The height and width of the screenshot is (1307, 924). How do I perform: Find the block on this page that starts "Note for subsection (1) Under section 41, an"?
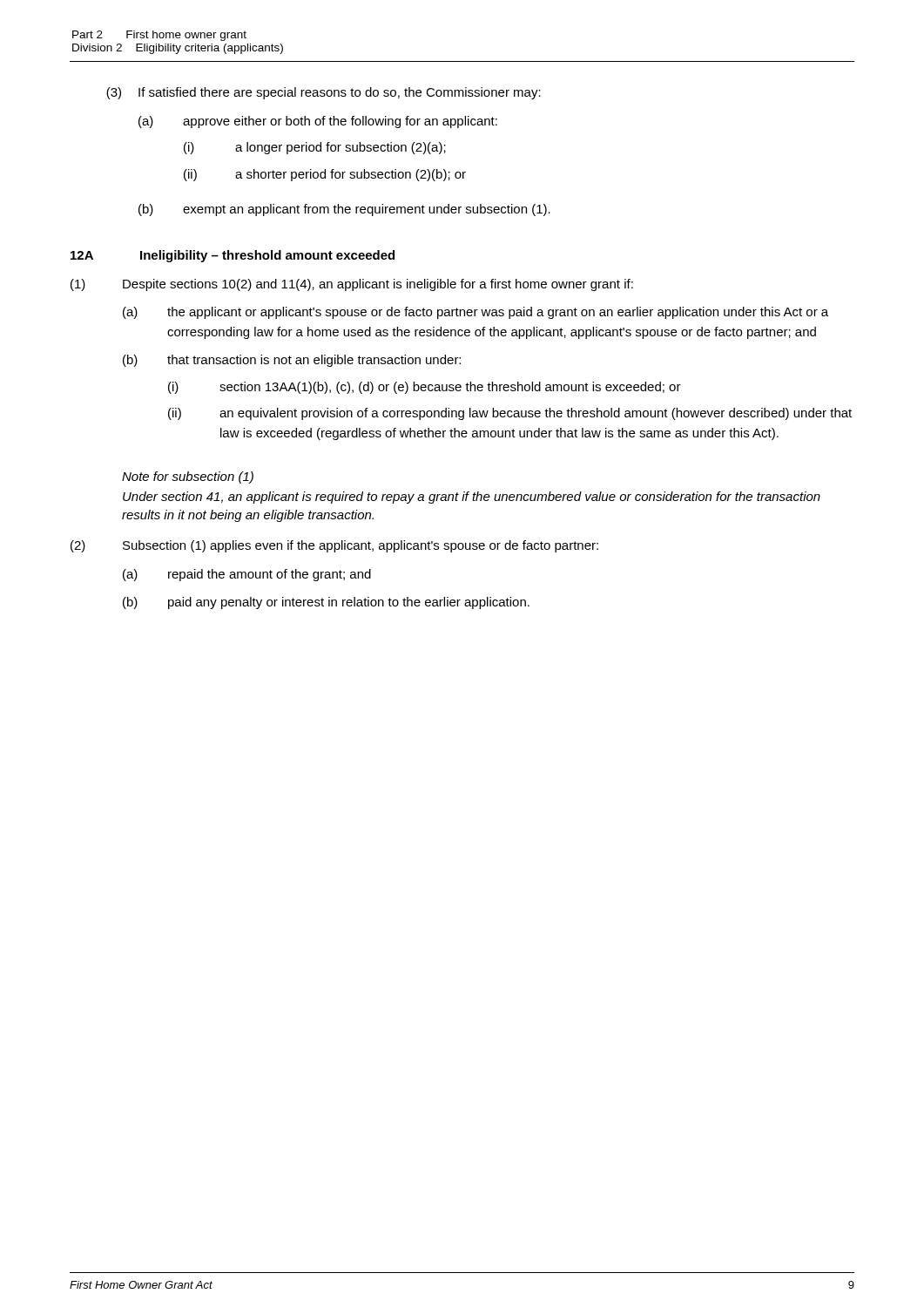coord(488,496)
